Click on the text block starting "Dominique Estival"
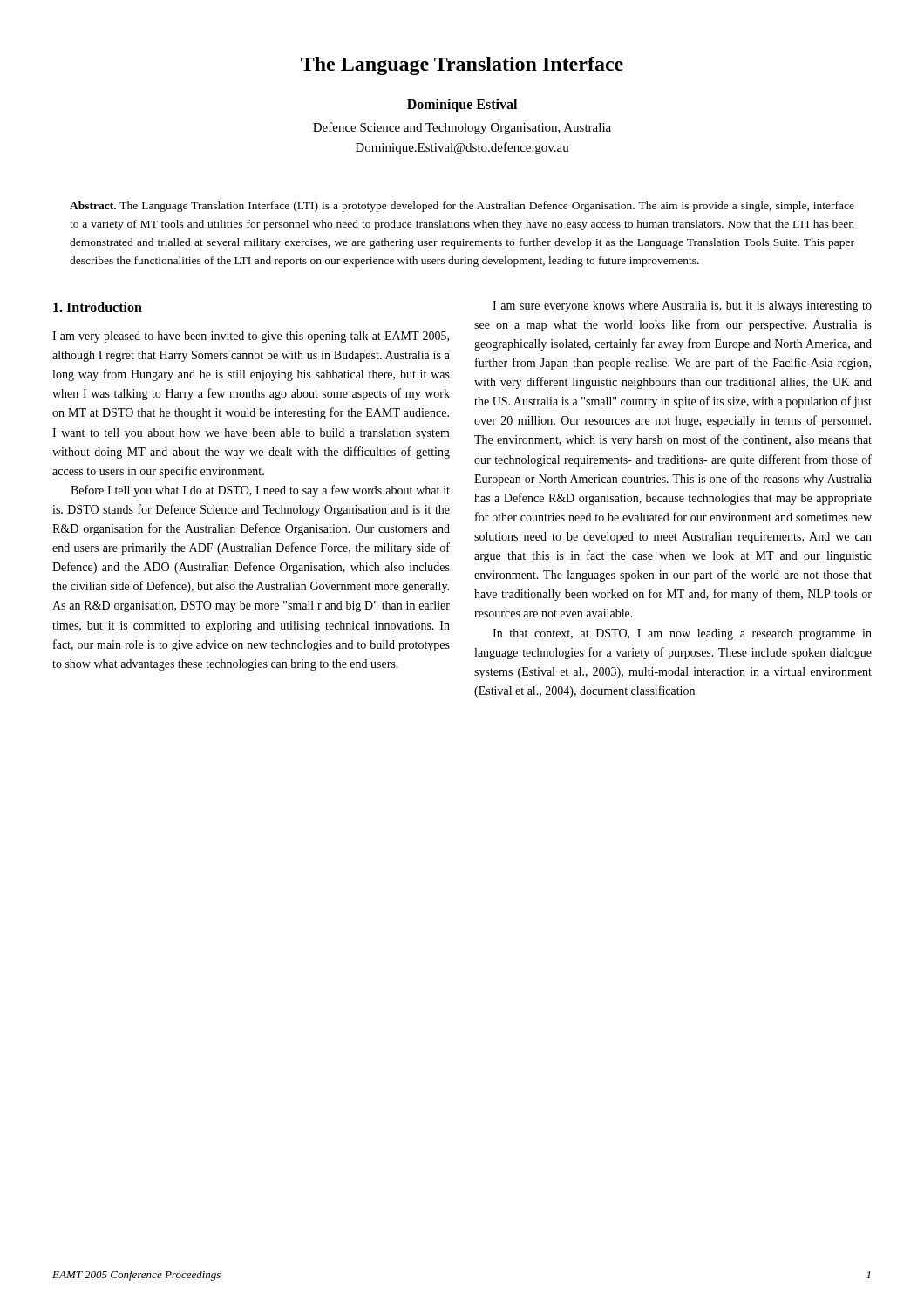 [462, 104]
